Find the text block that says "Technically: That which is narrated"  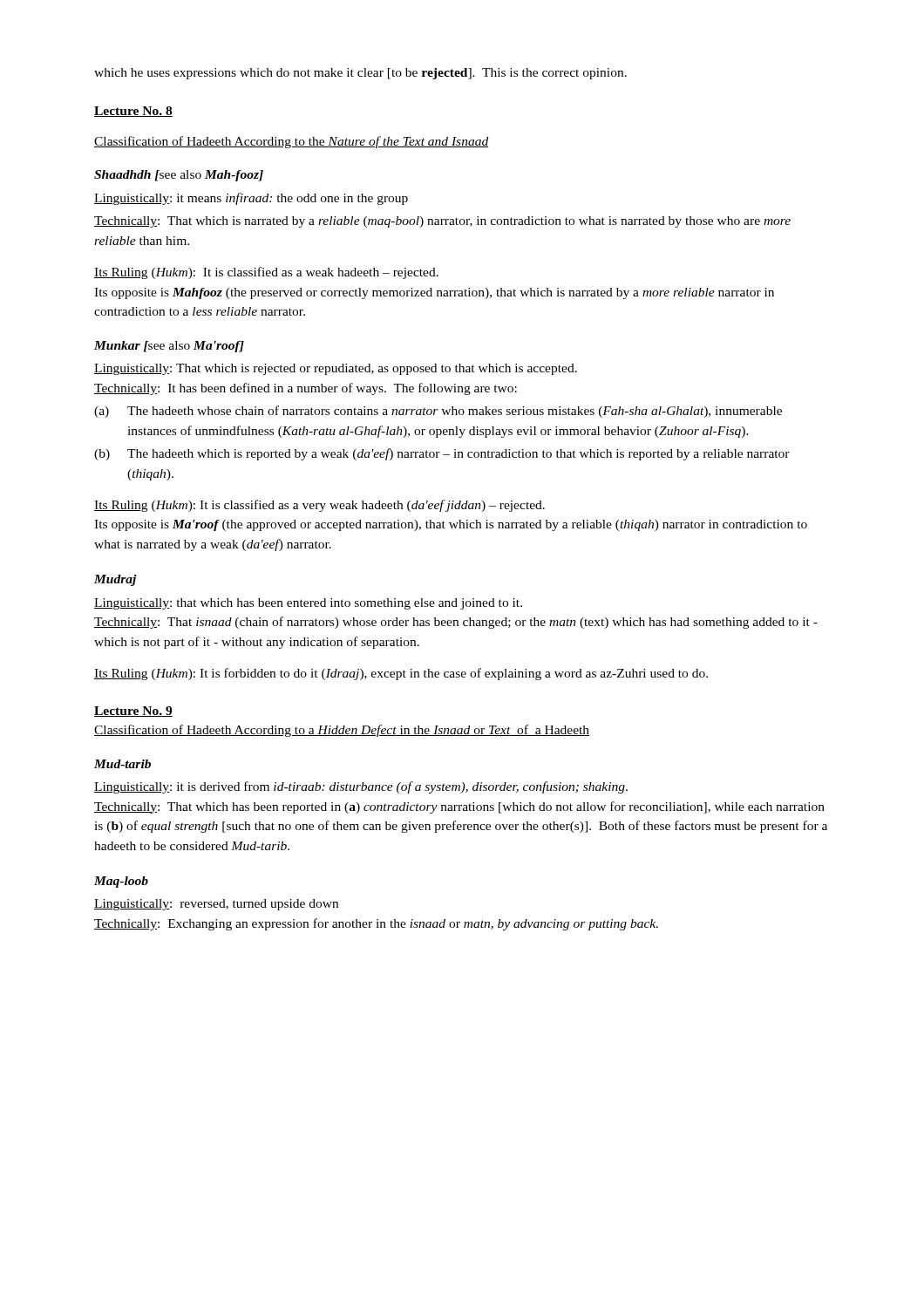pyautogui.click(x=443, y=230)
